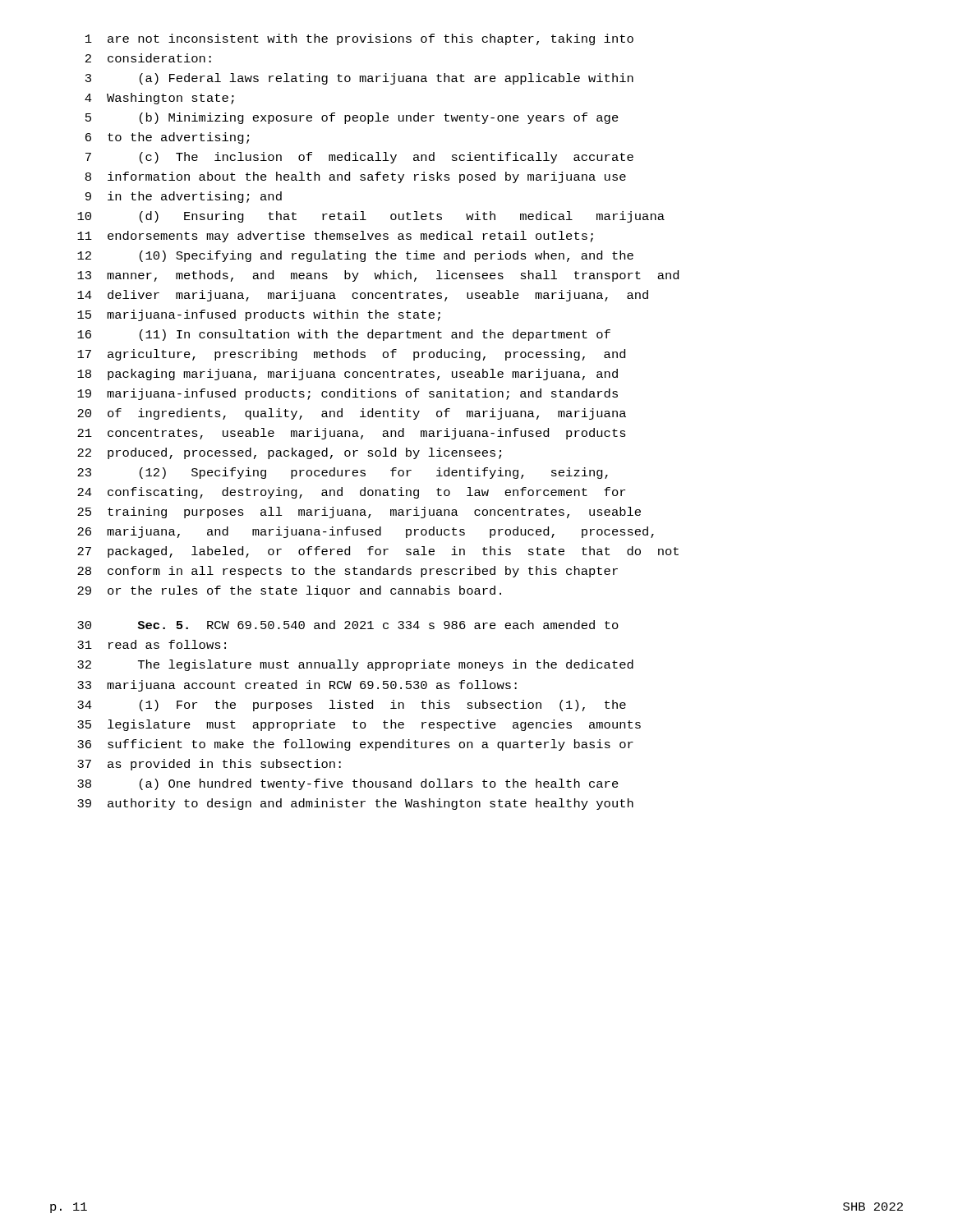Screen dimensions: 1232x953
Task: Click on the list item with the text "34 (1) For the purposes"
Action: [476, 705]
